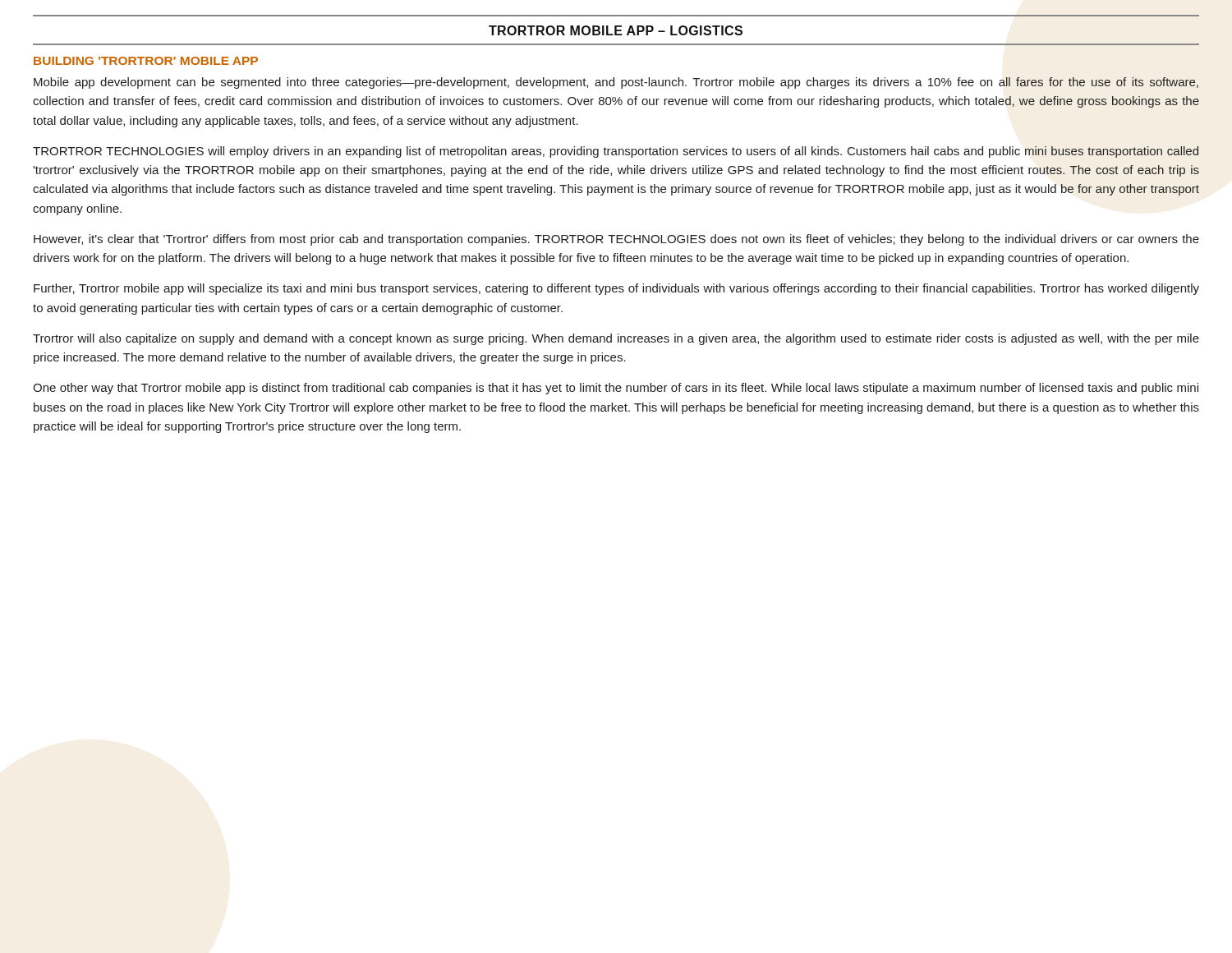The width and height of the screenshot is (1232, 953).
Task: Find the text block that says "TRORTROR TECHNOLOGIES will employ drivers in an expanding"
Action: (x=616, y=179)
